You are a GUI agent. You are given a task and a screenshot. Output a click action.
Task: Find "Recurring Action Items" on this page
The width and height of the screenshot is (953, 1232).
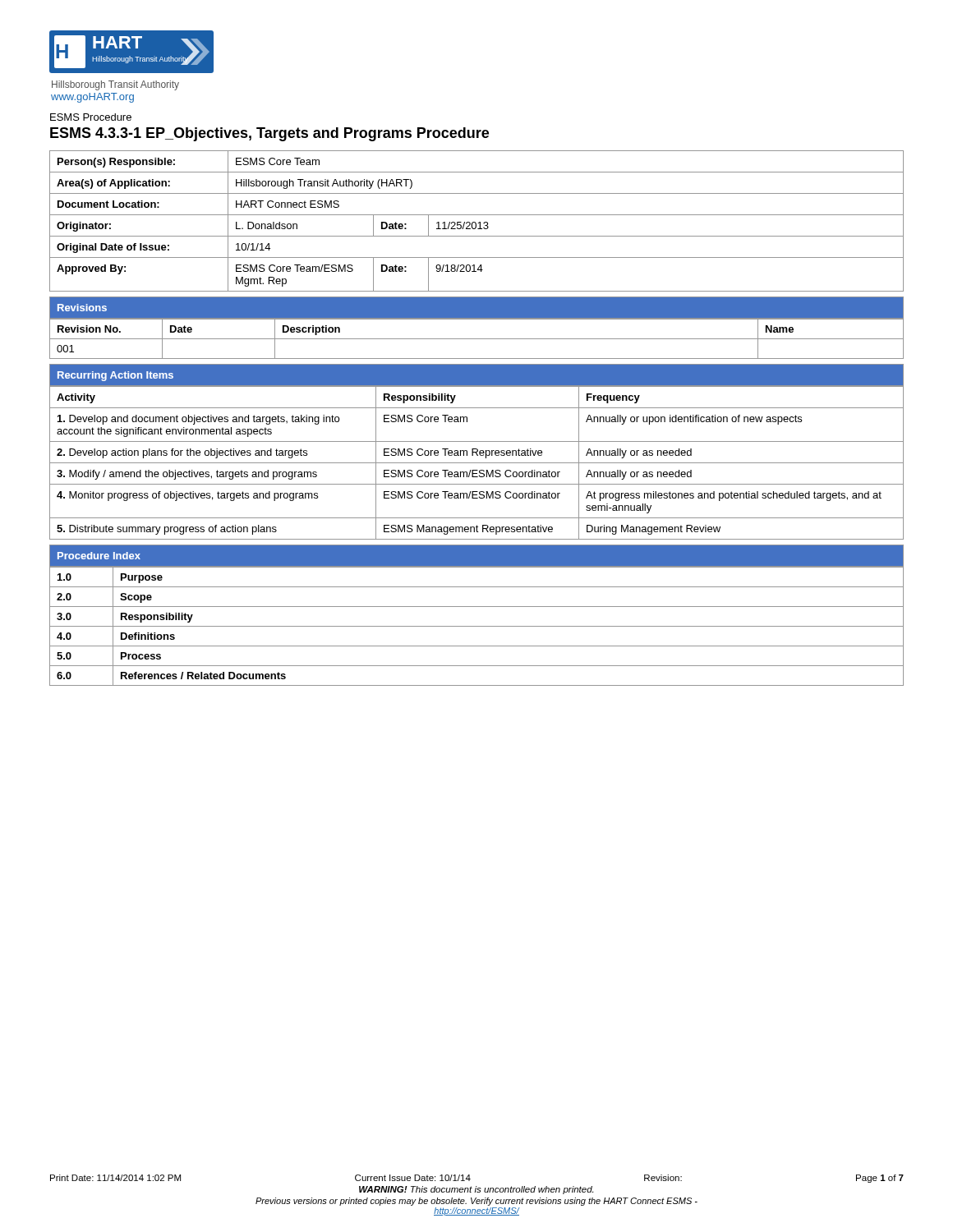[115, 375]
